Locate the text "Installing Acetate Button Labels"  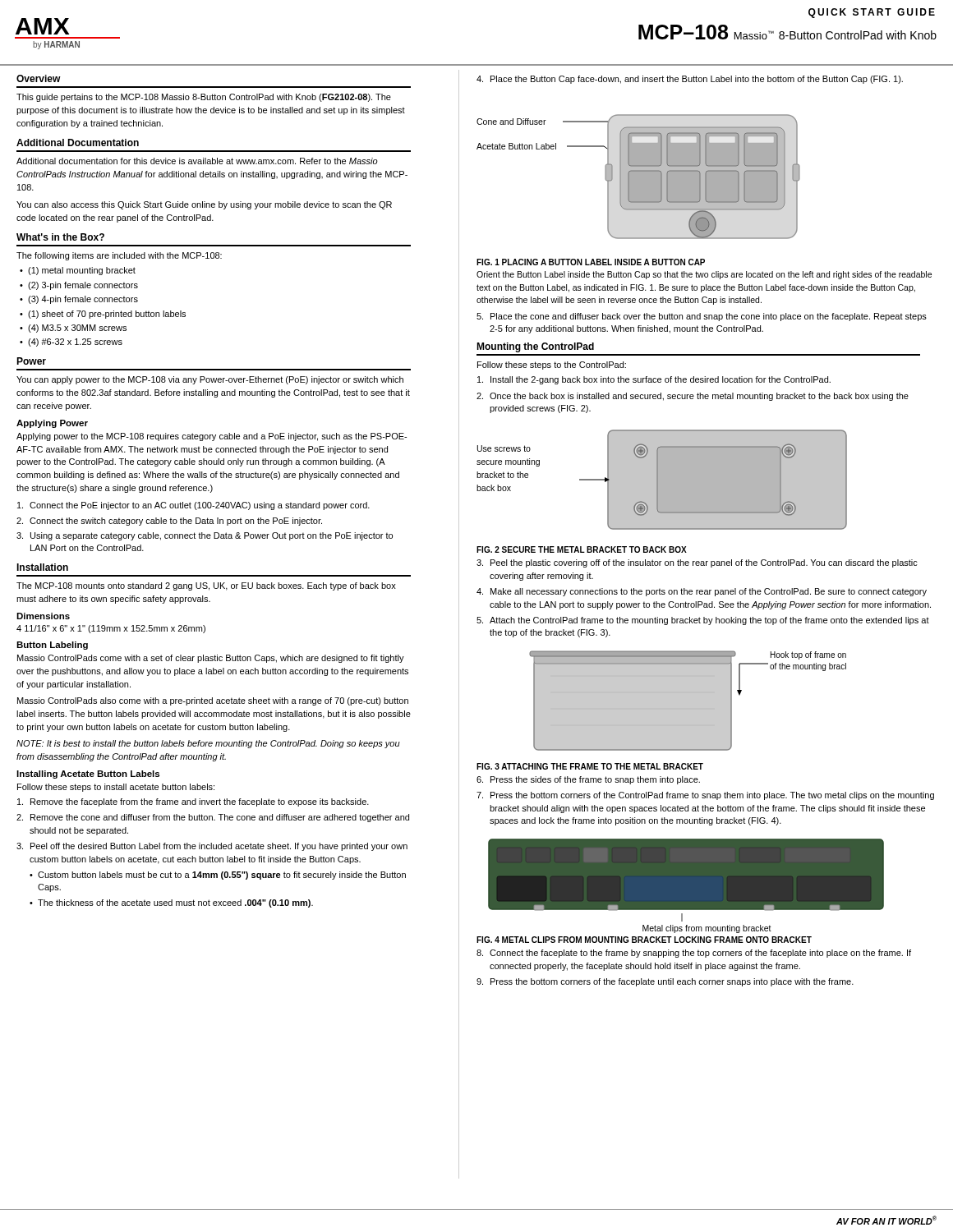coord(88,773)
